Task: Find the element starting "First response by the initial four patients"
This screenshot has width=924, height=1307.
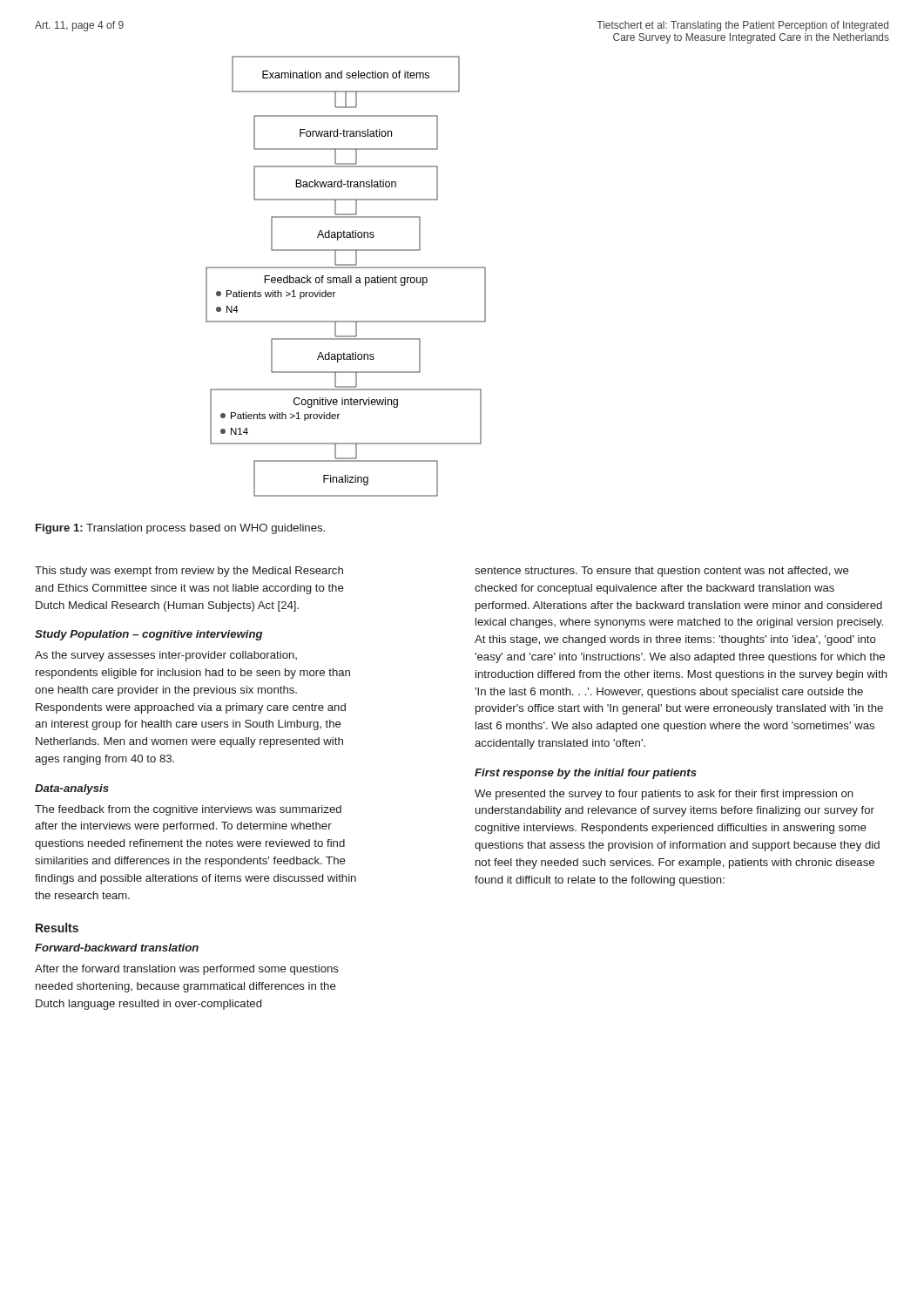Action: [586, 772]
